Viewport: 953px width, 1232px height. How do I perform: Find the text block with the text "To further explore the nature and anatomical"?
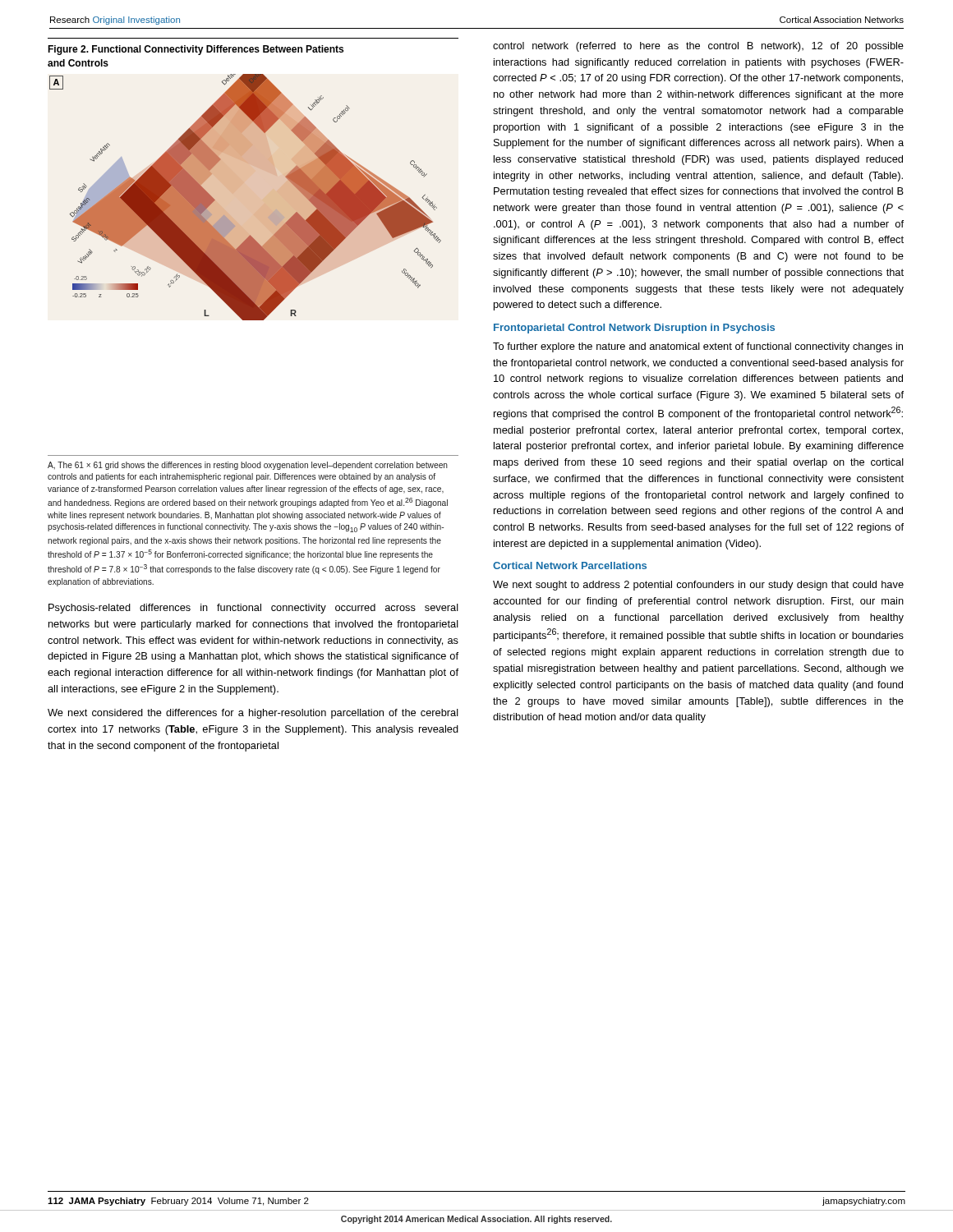(x=698, y=445)
